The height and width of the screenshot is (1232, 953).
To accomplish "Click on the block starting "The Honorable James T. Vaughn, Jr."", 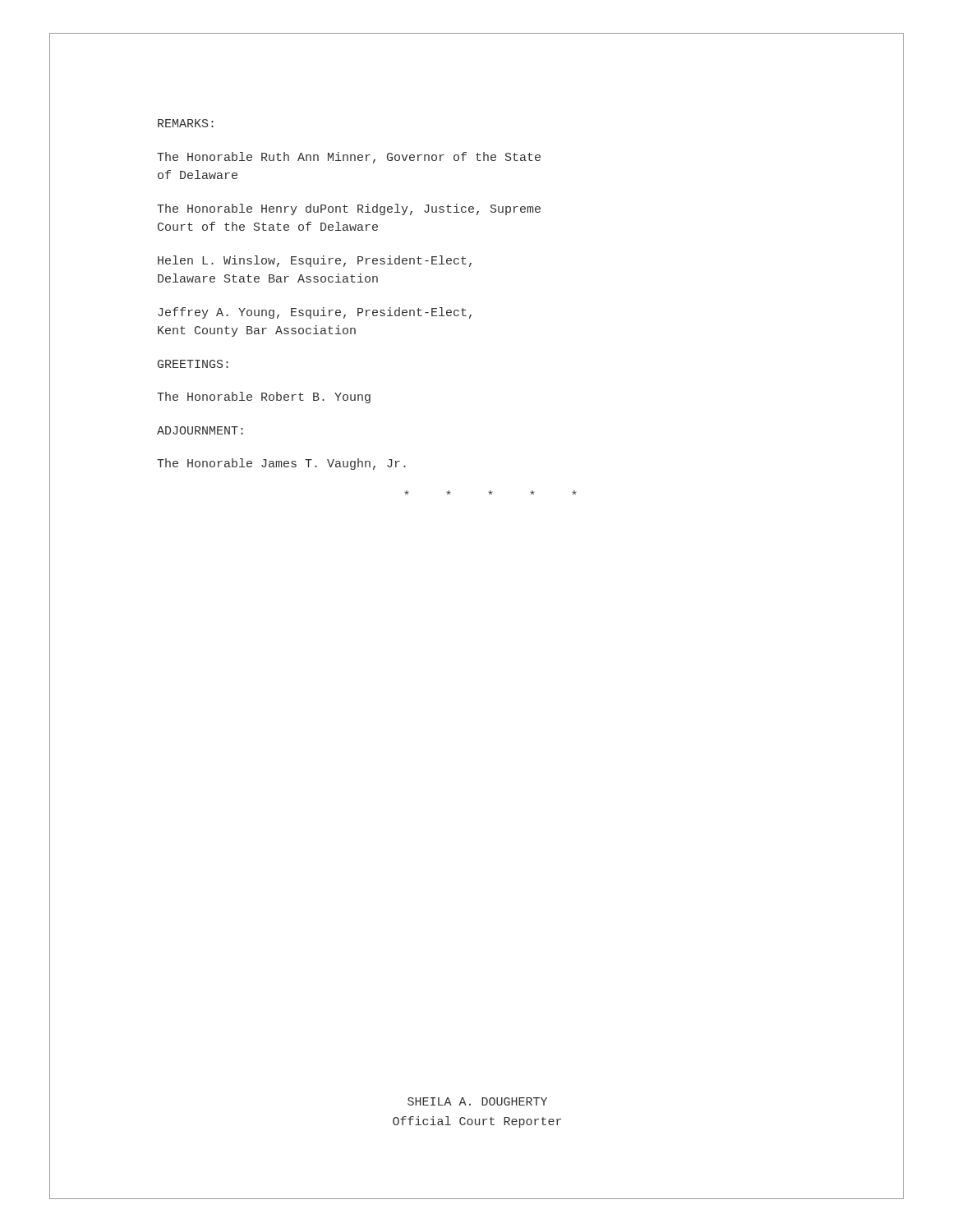I will coord(283,464).
